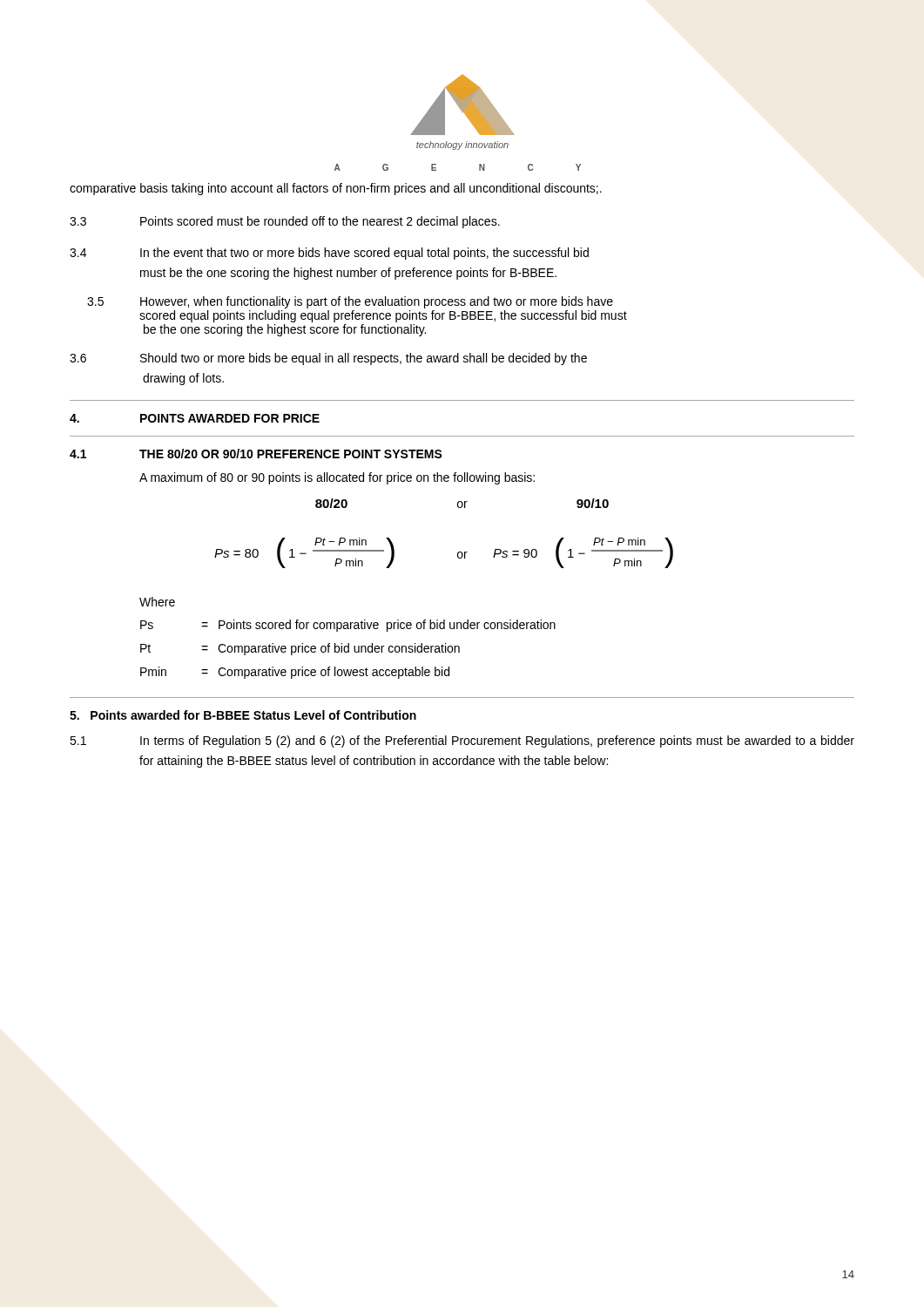Locate the section header with the text "4. POINTS AWARDED"

click(195, 418)
